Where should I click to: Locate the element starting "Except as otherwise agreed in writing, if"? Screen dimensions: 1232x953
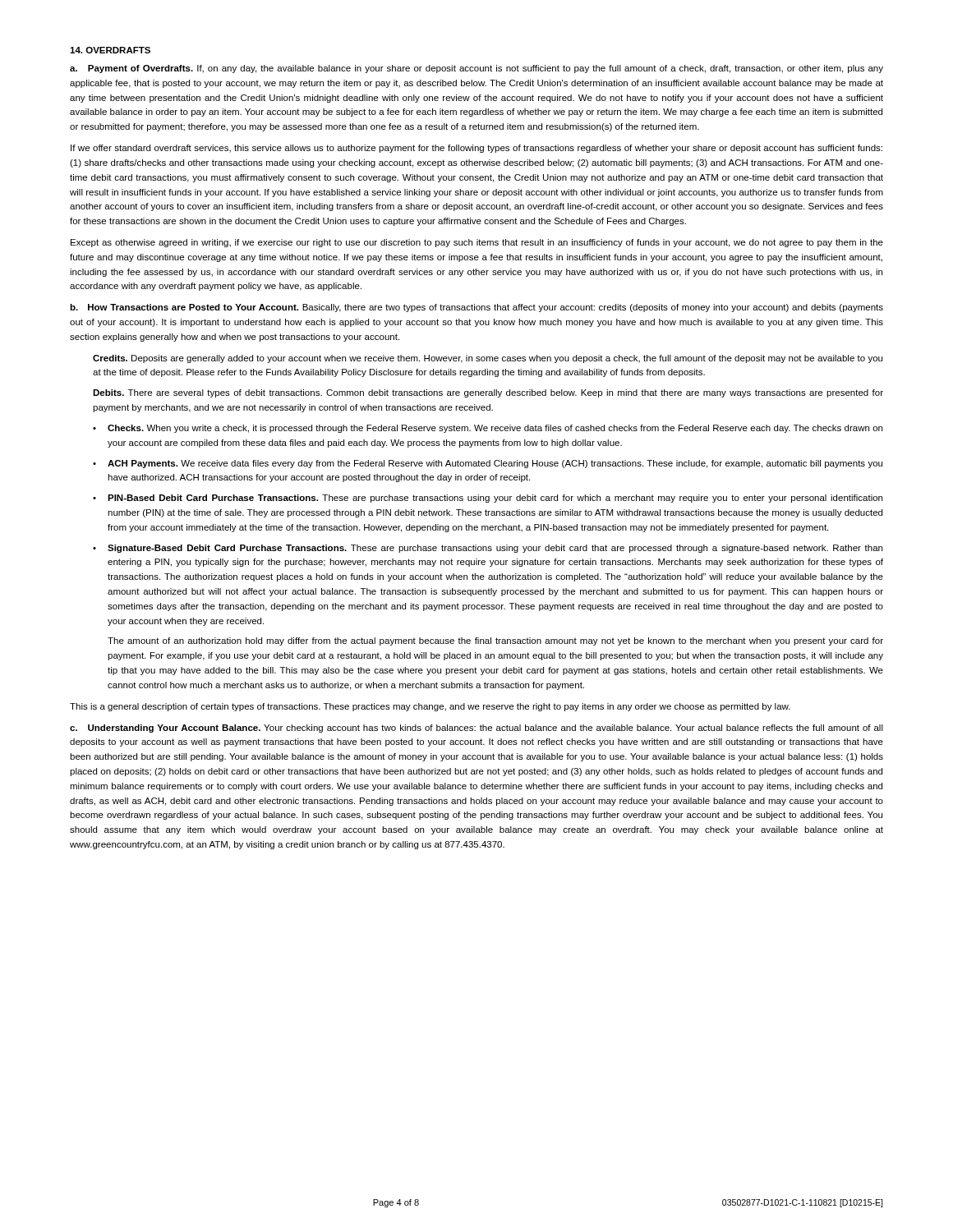[476, 264]
